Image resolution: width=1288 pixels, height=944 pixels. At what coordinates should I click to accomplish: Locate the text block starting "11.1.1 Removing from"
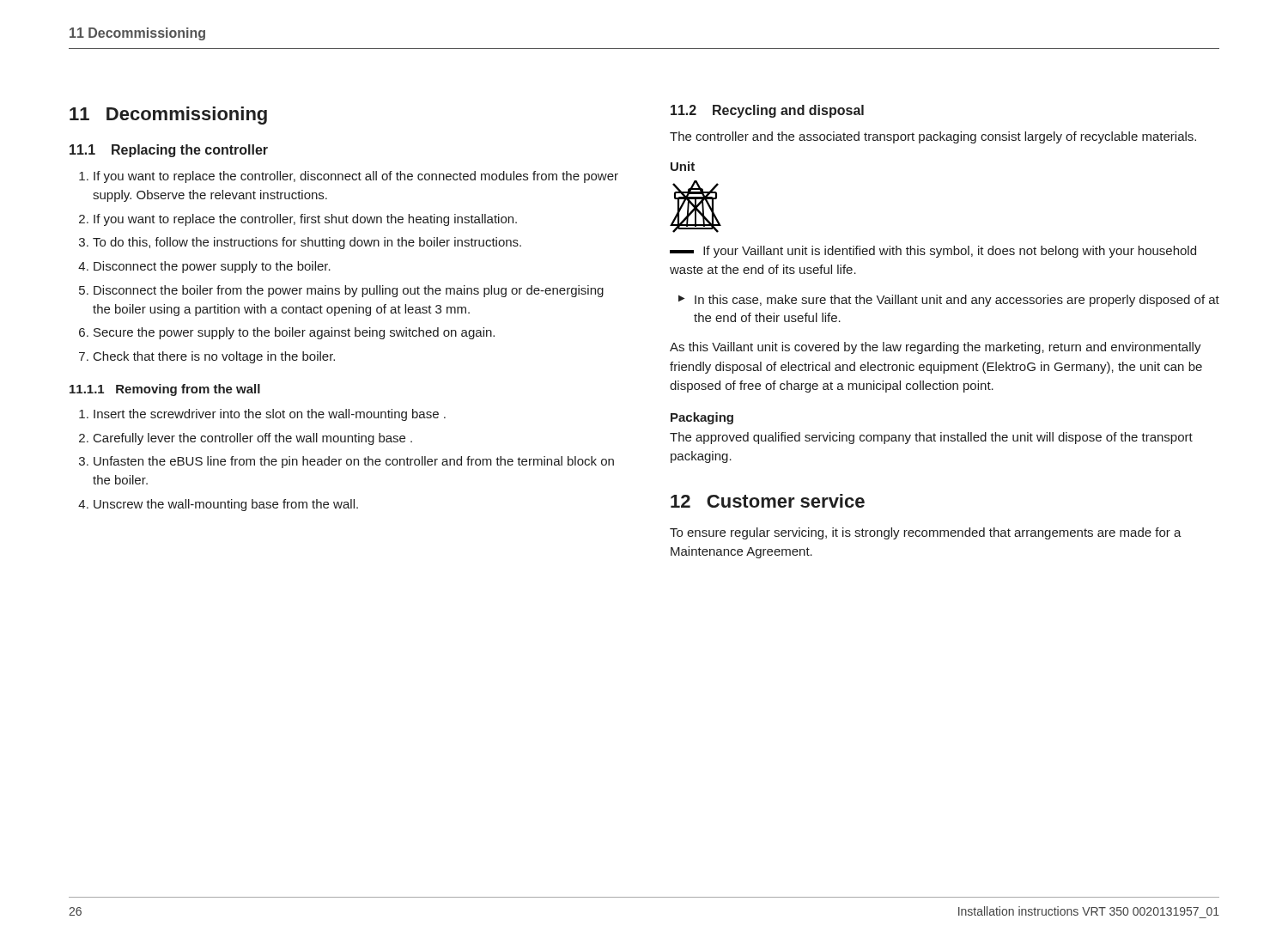pos(165,390)
